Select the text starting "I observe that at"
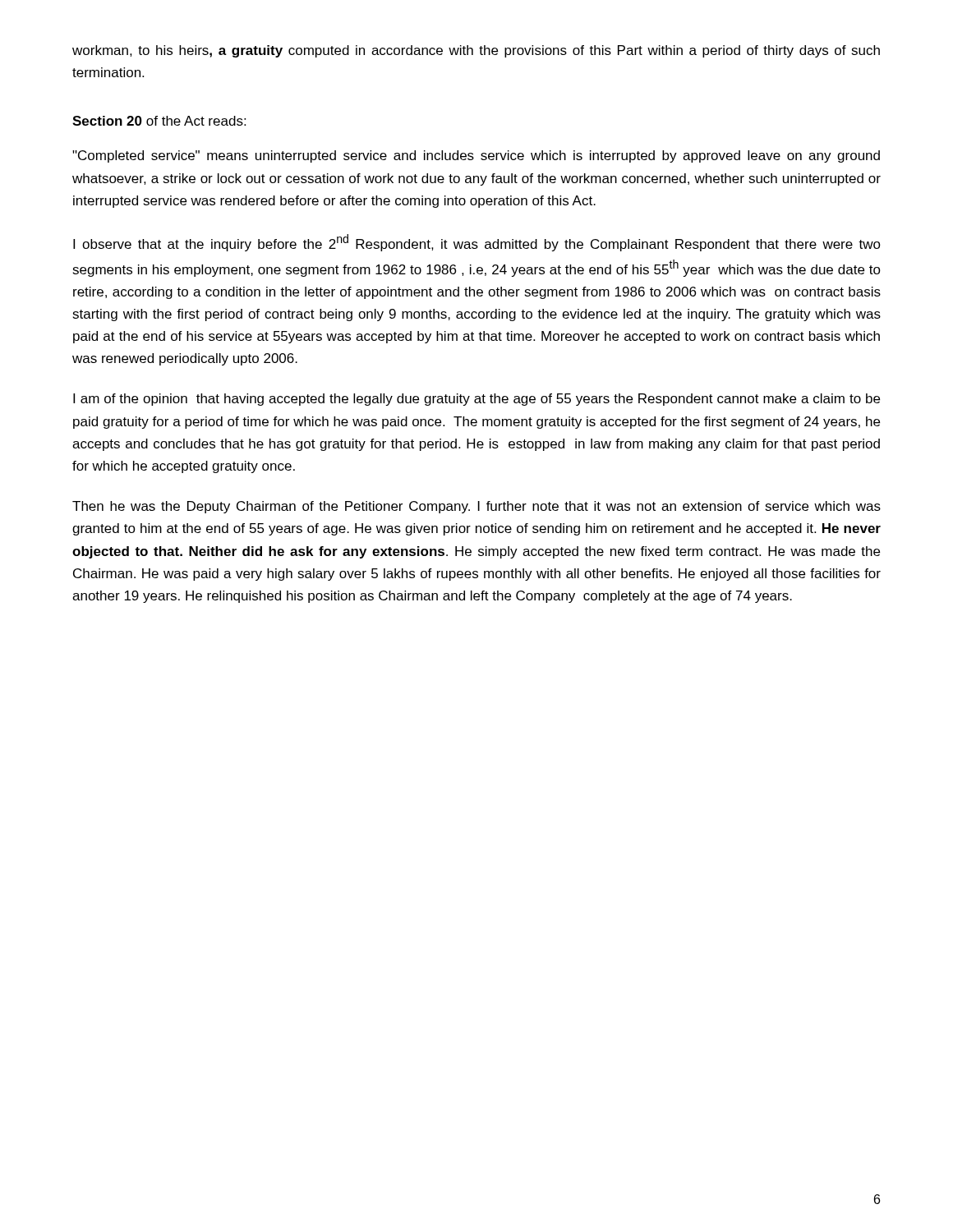This screenshot has height=1232, width=953. click(x=476, y=299)
